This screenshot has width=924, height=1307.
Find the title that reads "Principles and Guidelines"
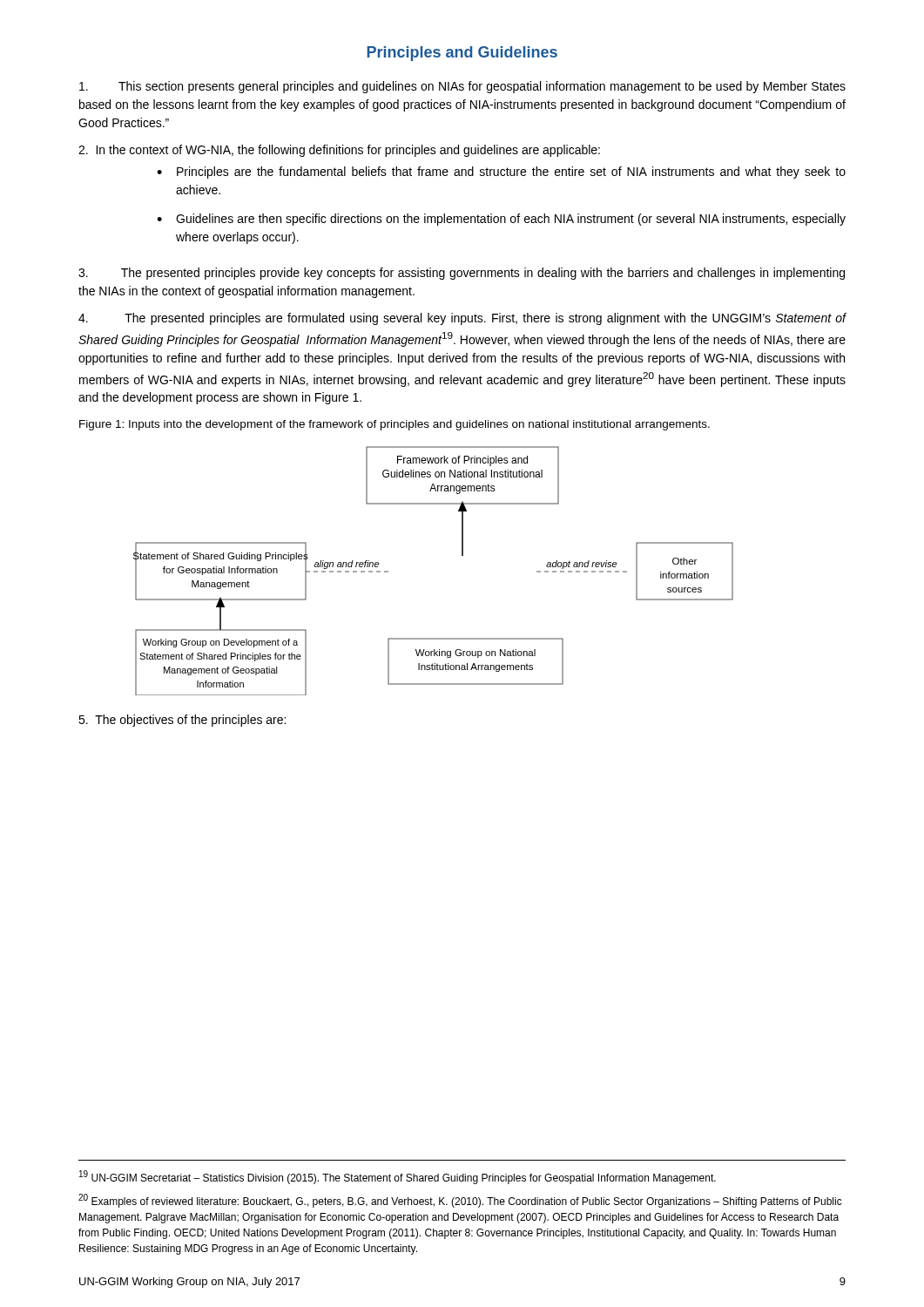tap(462, 52)
